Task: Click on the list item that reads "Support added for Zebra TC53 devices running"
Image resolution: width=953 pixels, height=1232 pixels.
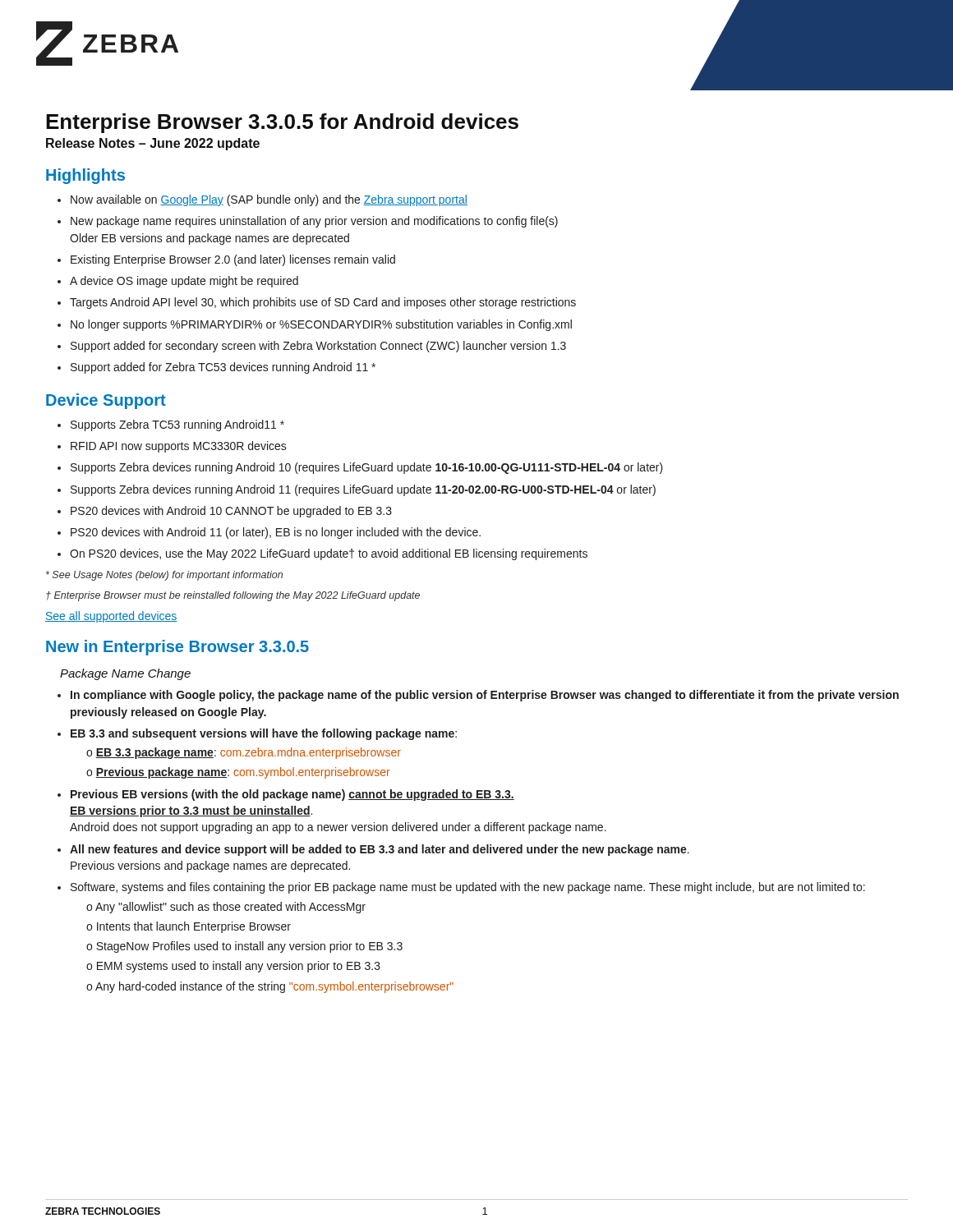Action: point(216,368)
